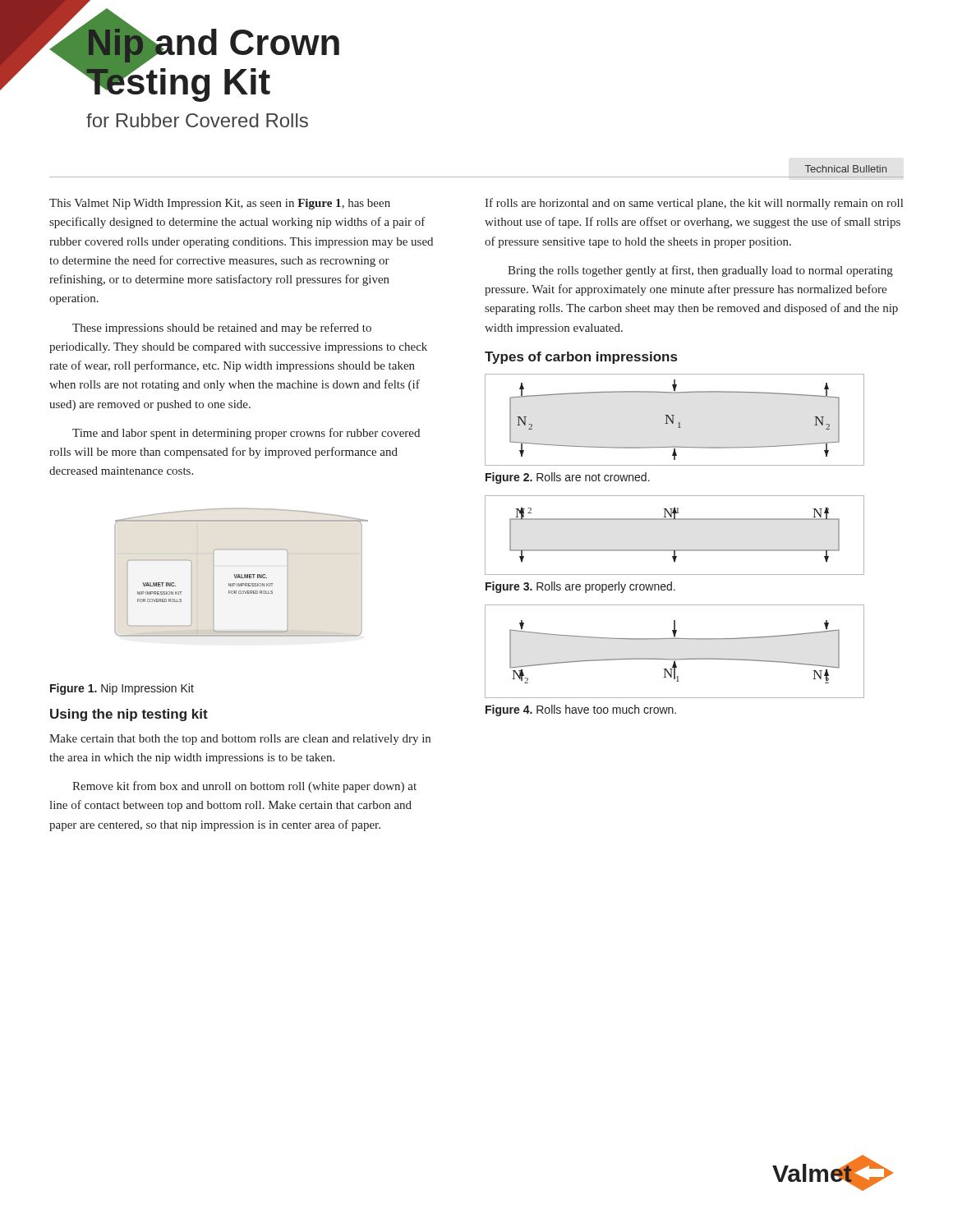
Task: Click on the block starting "Figure 2. Rolls are not"
Action: click(x=568, y=478)
